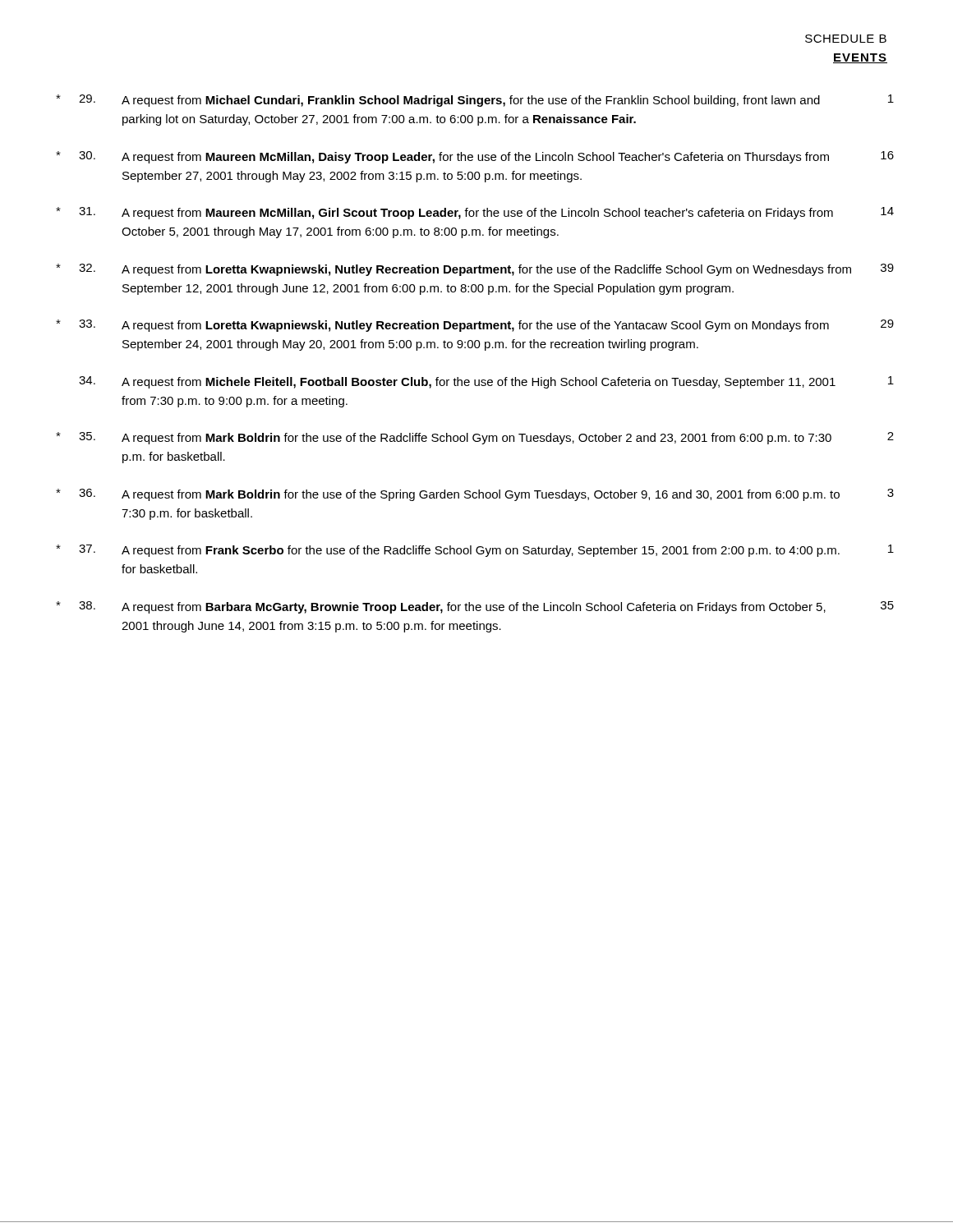Locate the block of text that opens with "* 32. A"
Image resolution: width=953 pixels, height=1232 pixels.
click(x=476, y=278)
